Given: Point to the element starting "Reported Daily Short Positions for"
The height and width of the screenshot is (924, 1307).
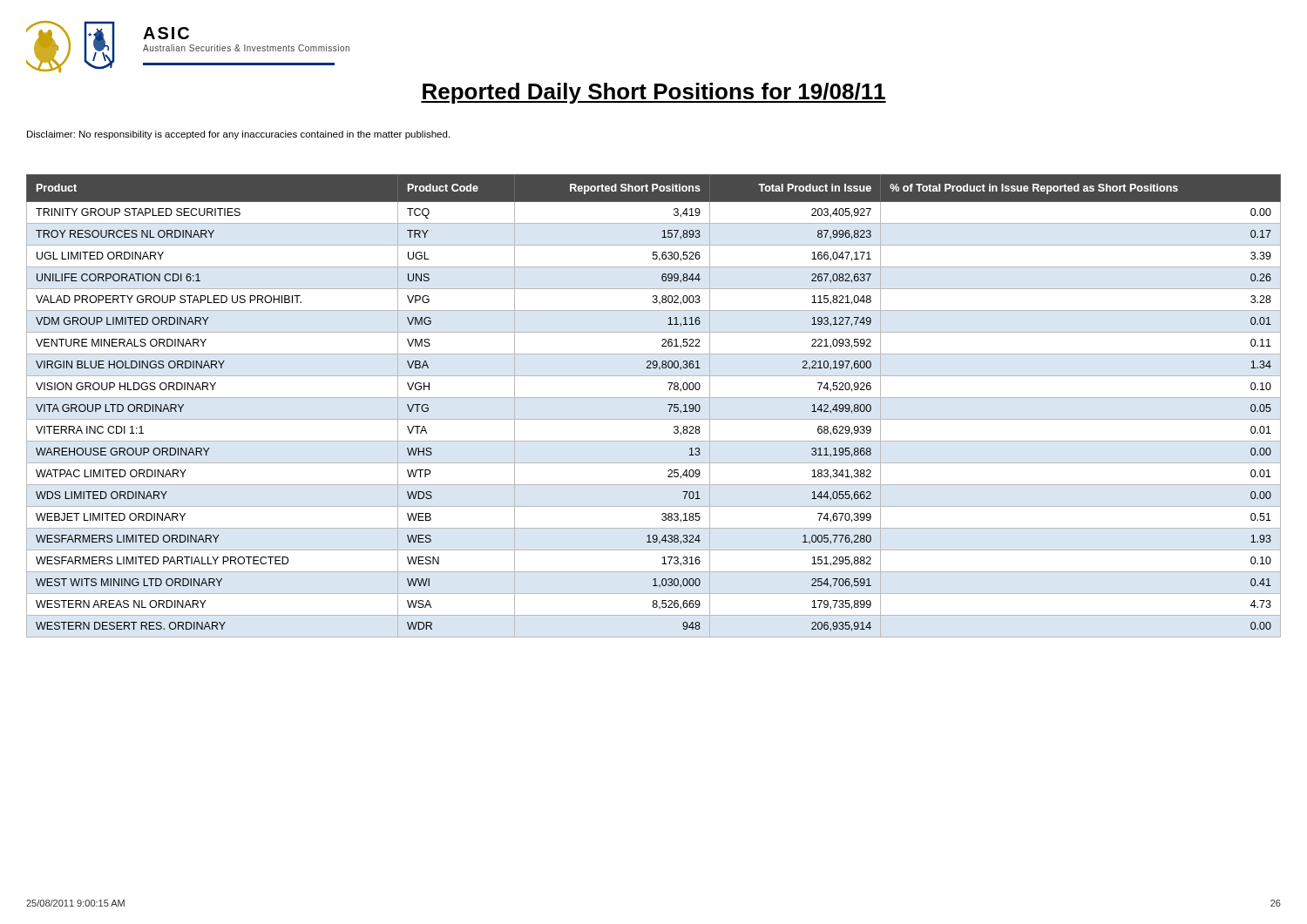Looking at the screenshot, I should pos(654,92).
